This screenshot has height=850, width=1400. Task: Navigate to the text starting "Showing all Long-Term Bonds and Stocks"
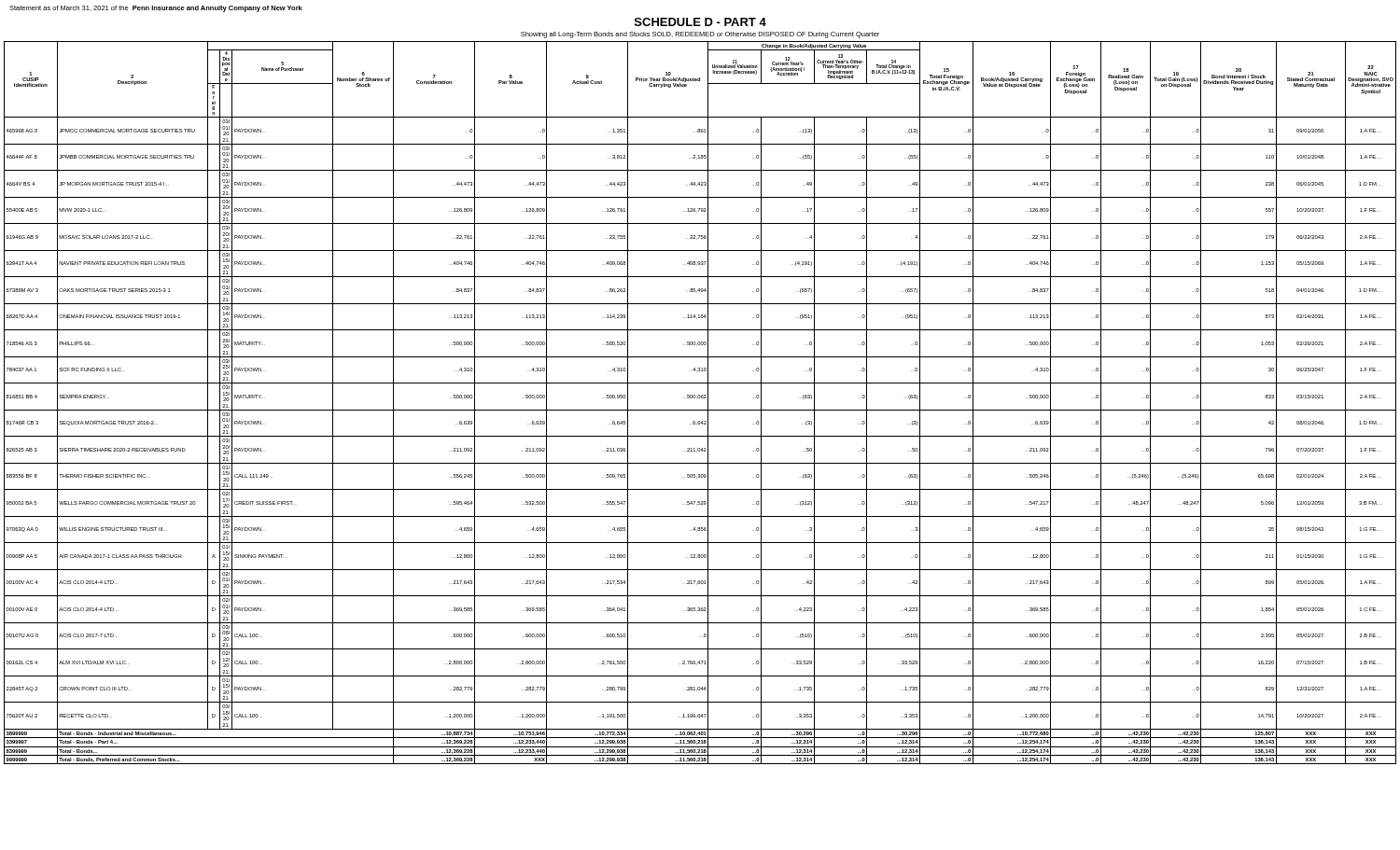point(700,34)
